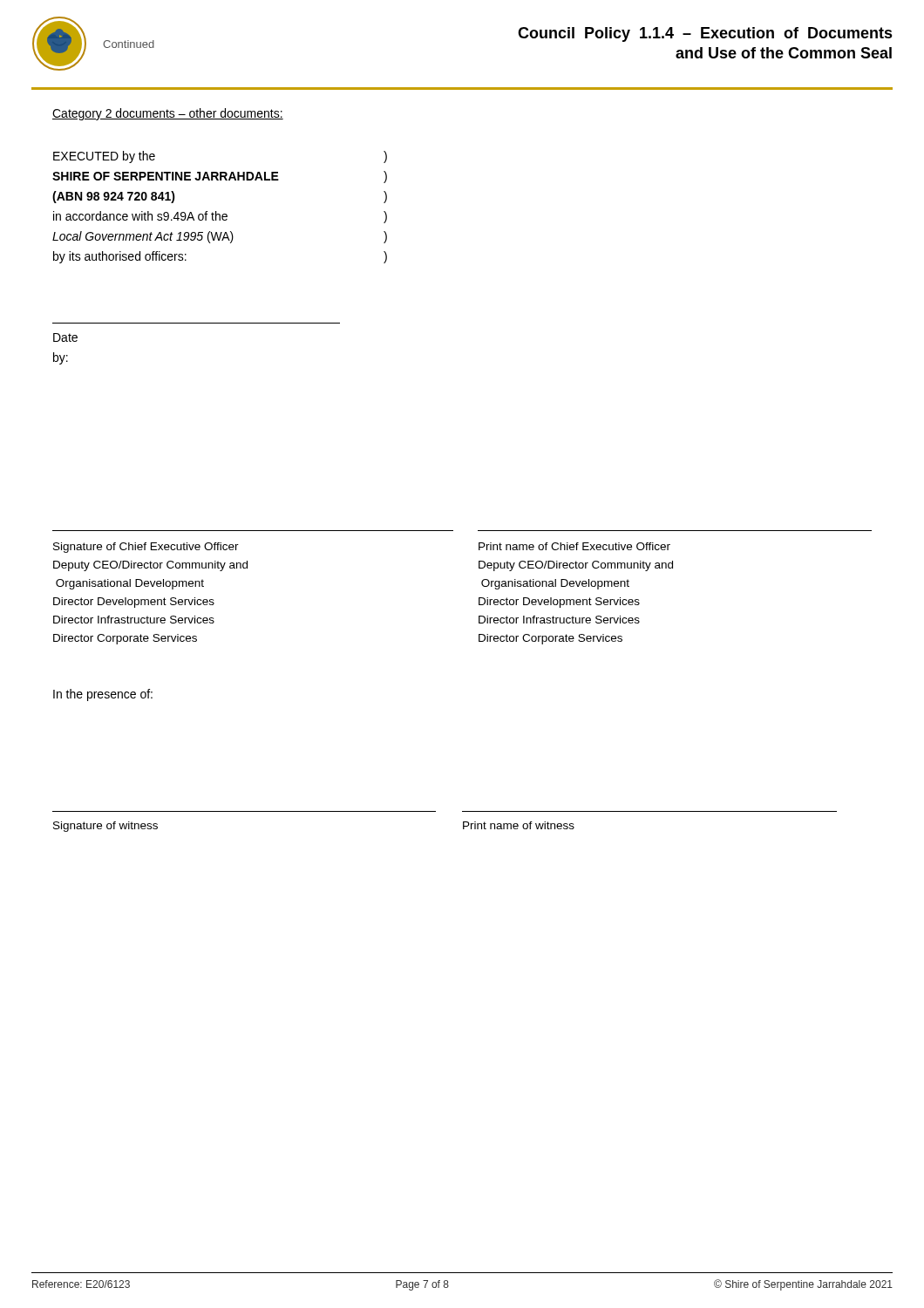
Task: Select the text block that reads "Print name of Chief Executive Officer Deputy"
Action: click(576, 592)
